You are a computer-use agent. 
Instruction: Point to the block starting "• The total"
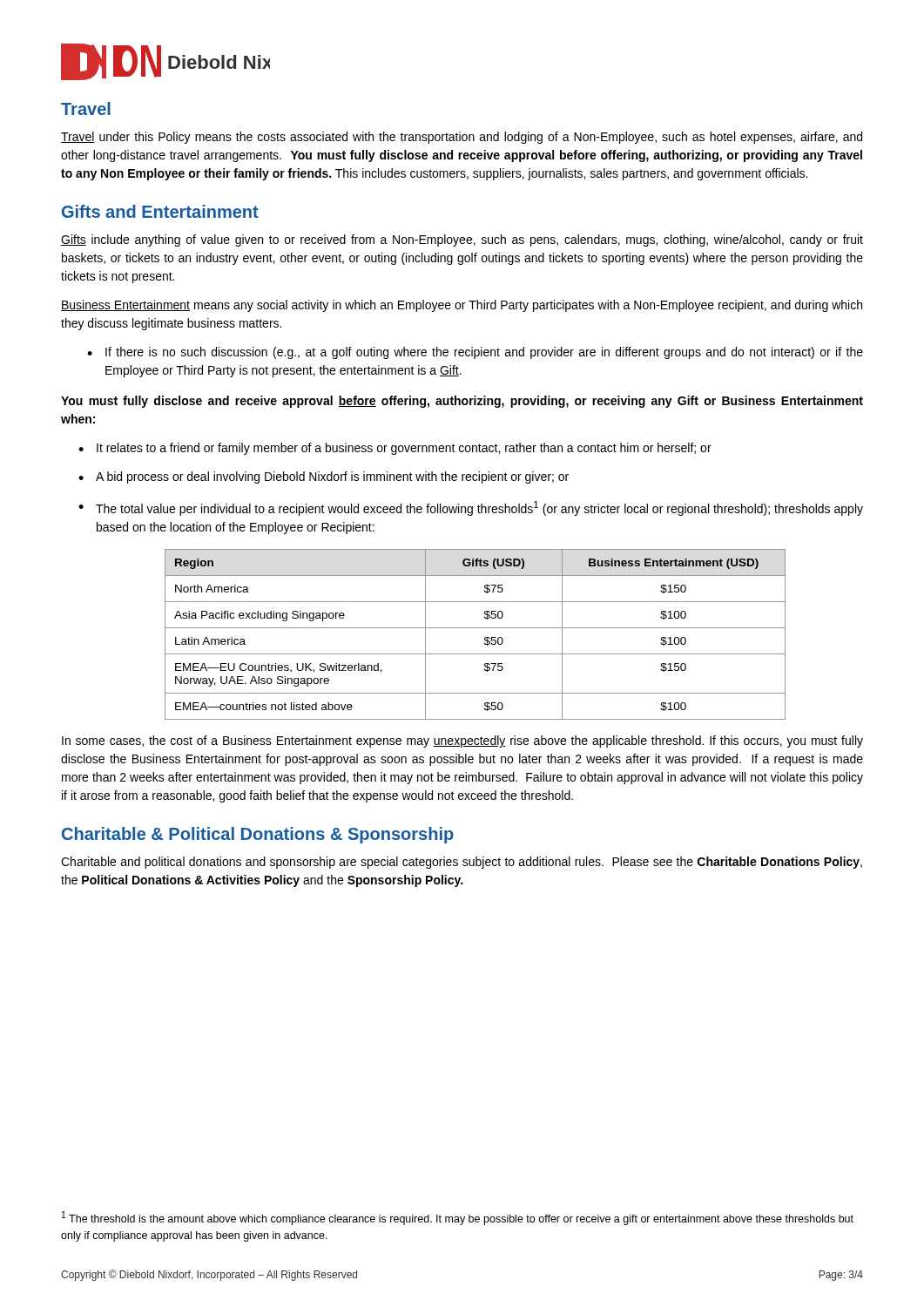coord(471,517)
